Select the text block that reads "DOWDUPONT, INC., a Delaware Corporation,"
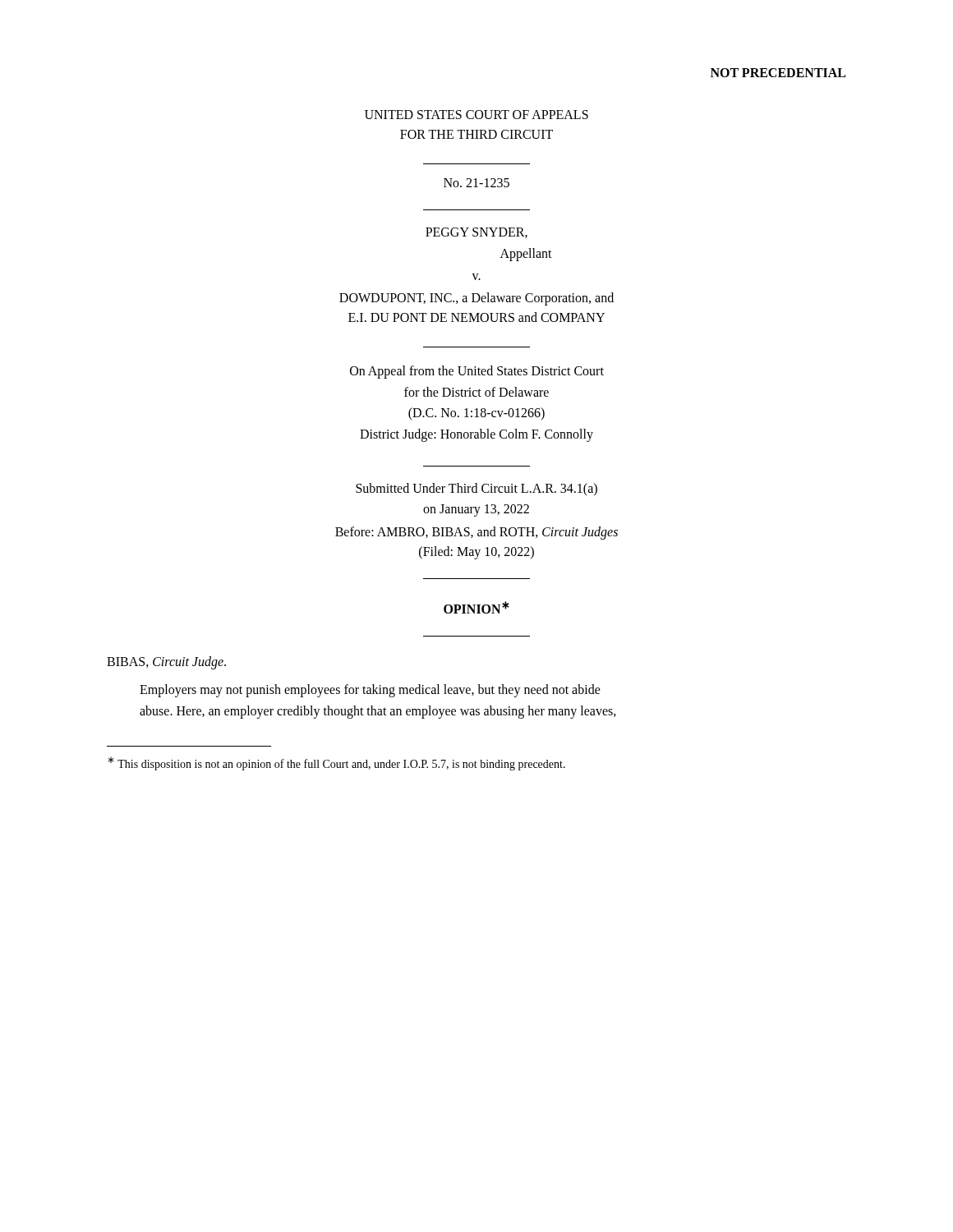Screen dimensions: 1232x953 [x=476, y=308]
